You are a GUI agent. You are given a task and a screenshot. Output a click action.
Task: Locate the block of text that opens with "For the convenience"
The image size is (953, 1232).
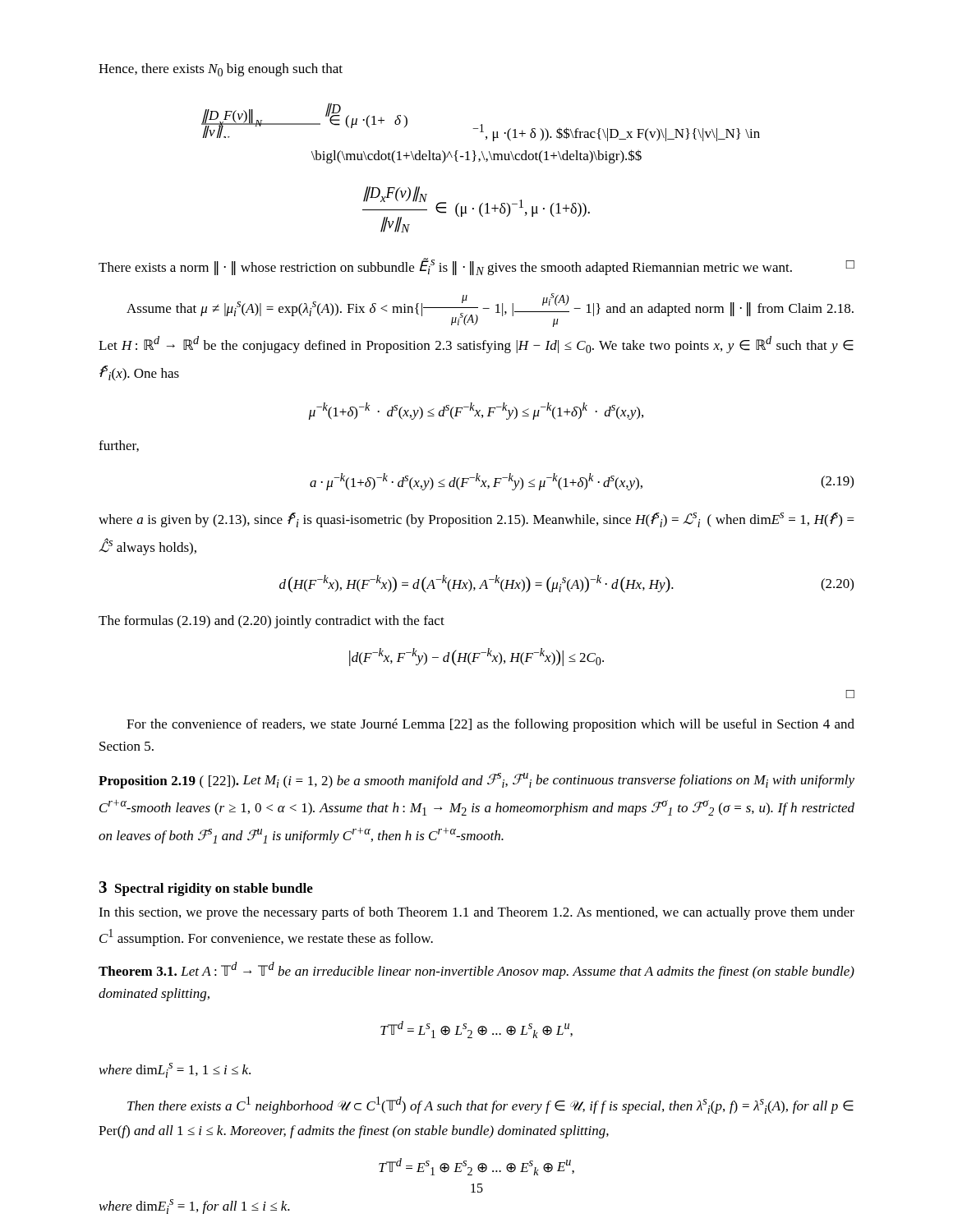[476, 735]
